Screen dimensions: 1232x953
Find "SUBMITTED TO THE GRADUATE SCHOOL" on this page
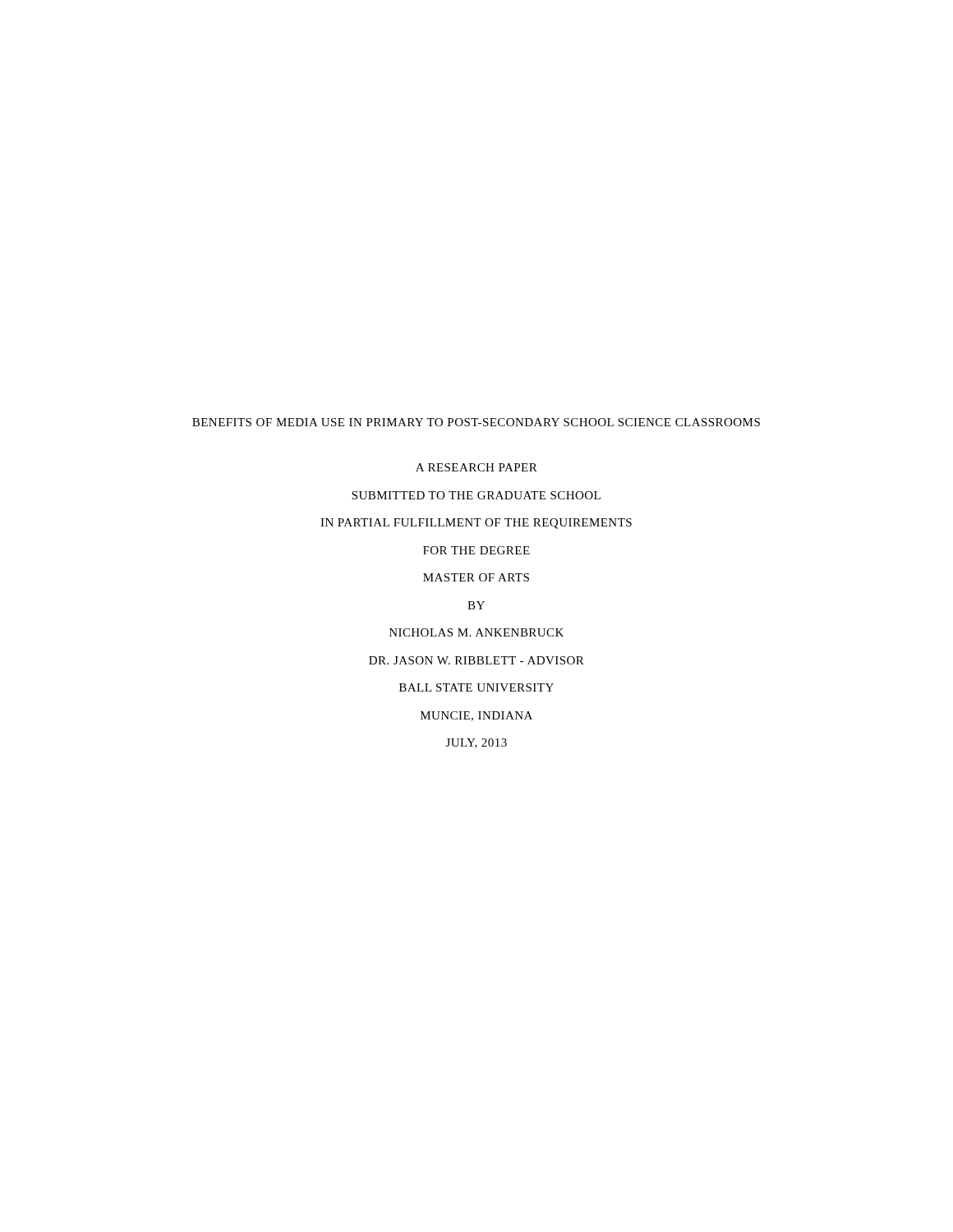coord(476,495)
